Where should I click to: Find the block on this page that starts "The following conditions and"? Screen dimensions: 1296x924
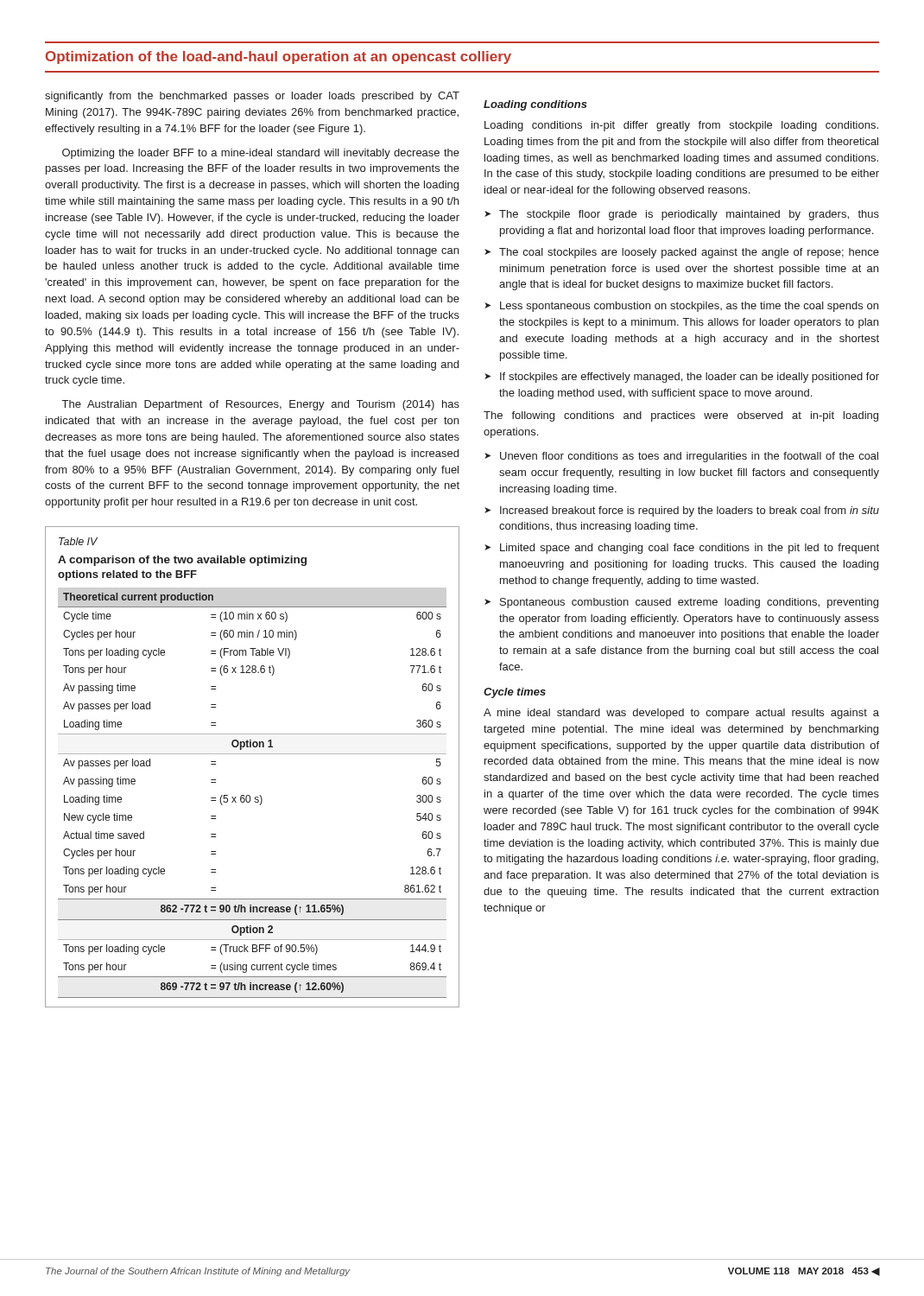[x=681, y=424]
